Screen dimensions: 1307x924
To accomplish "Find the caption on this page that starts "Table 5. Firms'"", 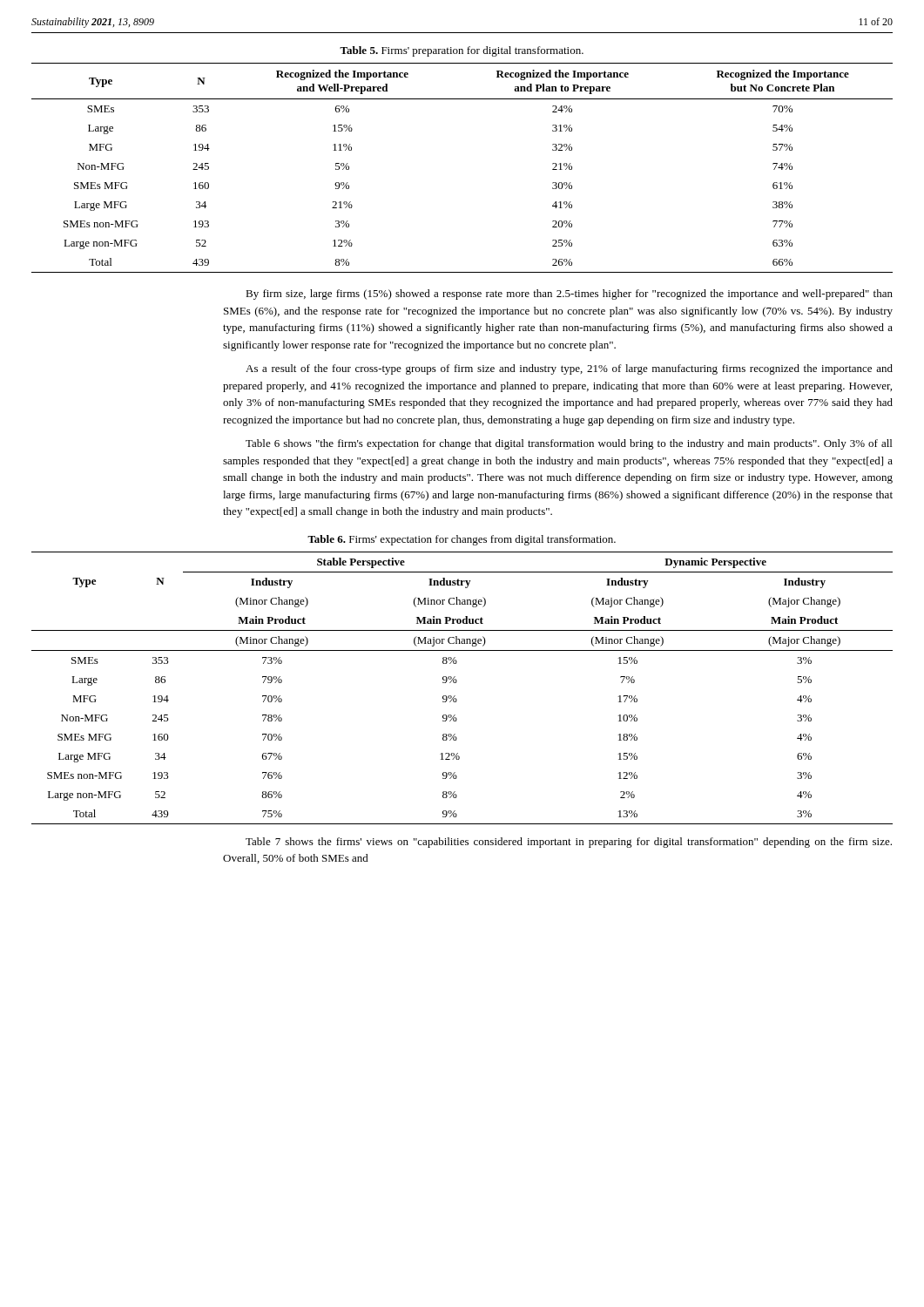I will (x=462, y=50).
